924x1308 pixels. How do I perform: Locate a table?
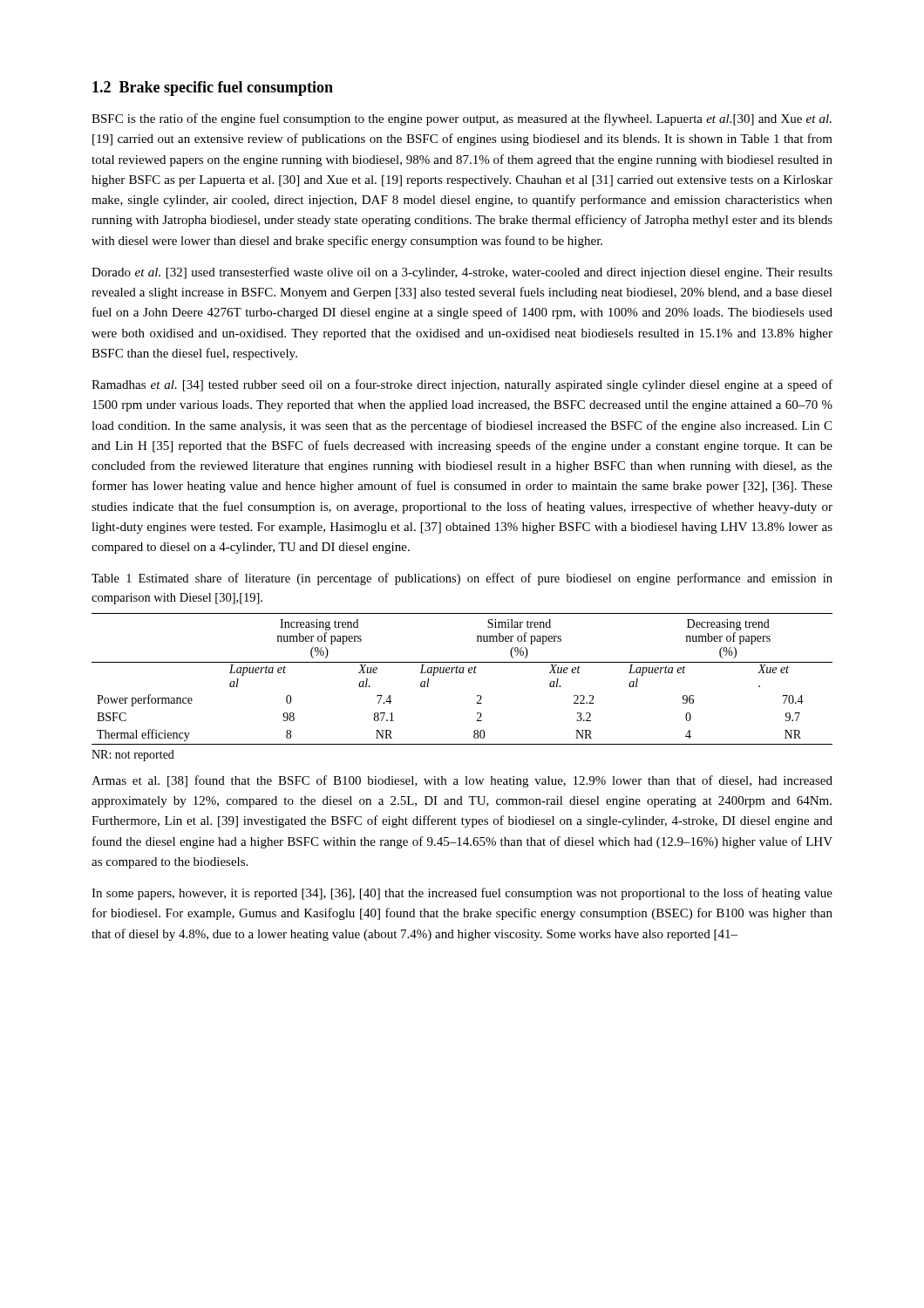click(x=462, y=679)
